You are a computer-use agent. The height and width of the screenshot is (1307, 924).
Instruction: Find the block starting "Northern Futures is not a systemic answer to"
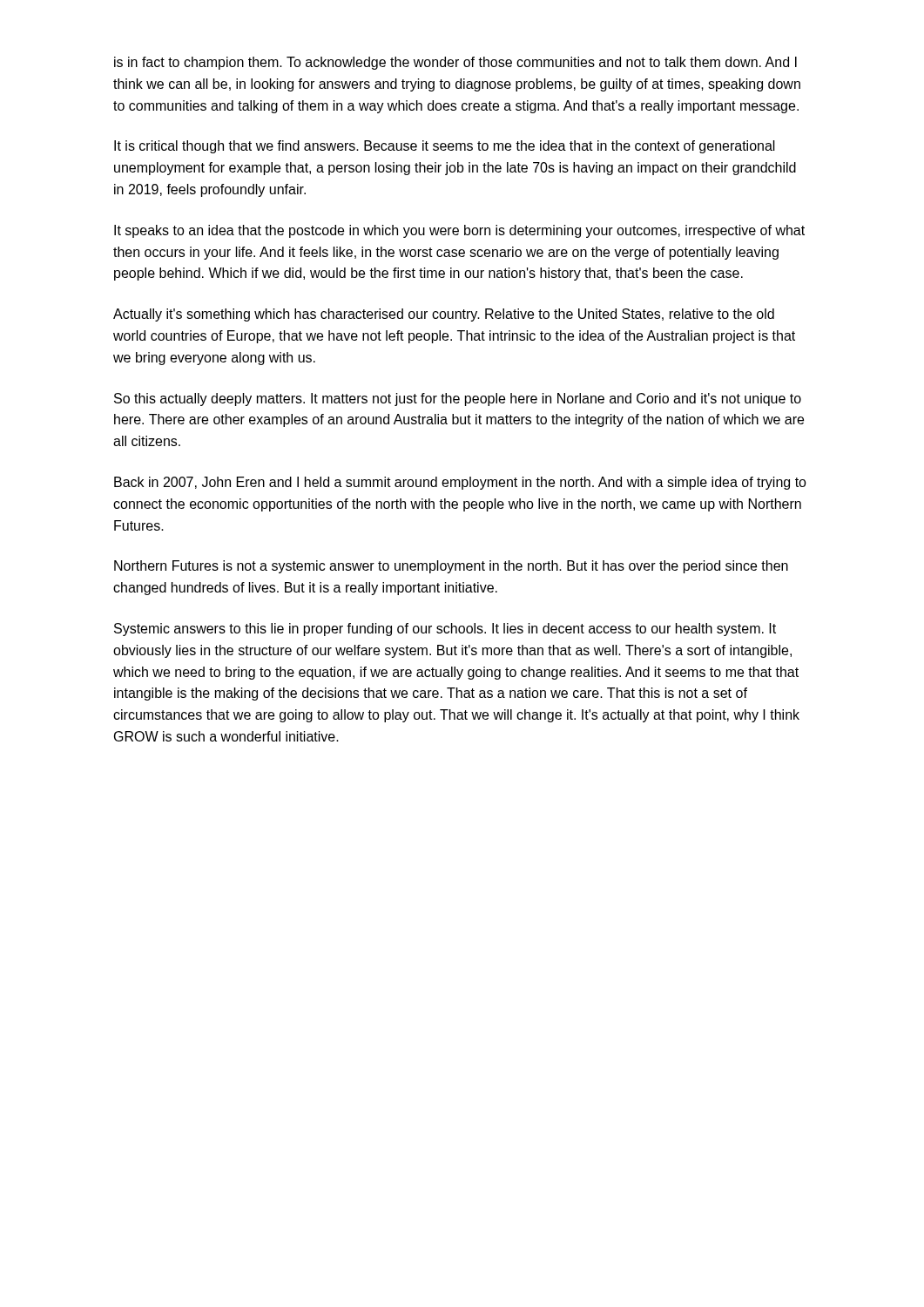[451, 577]
